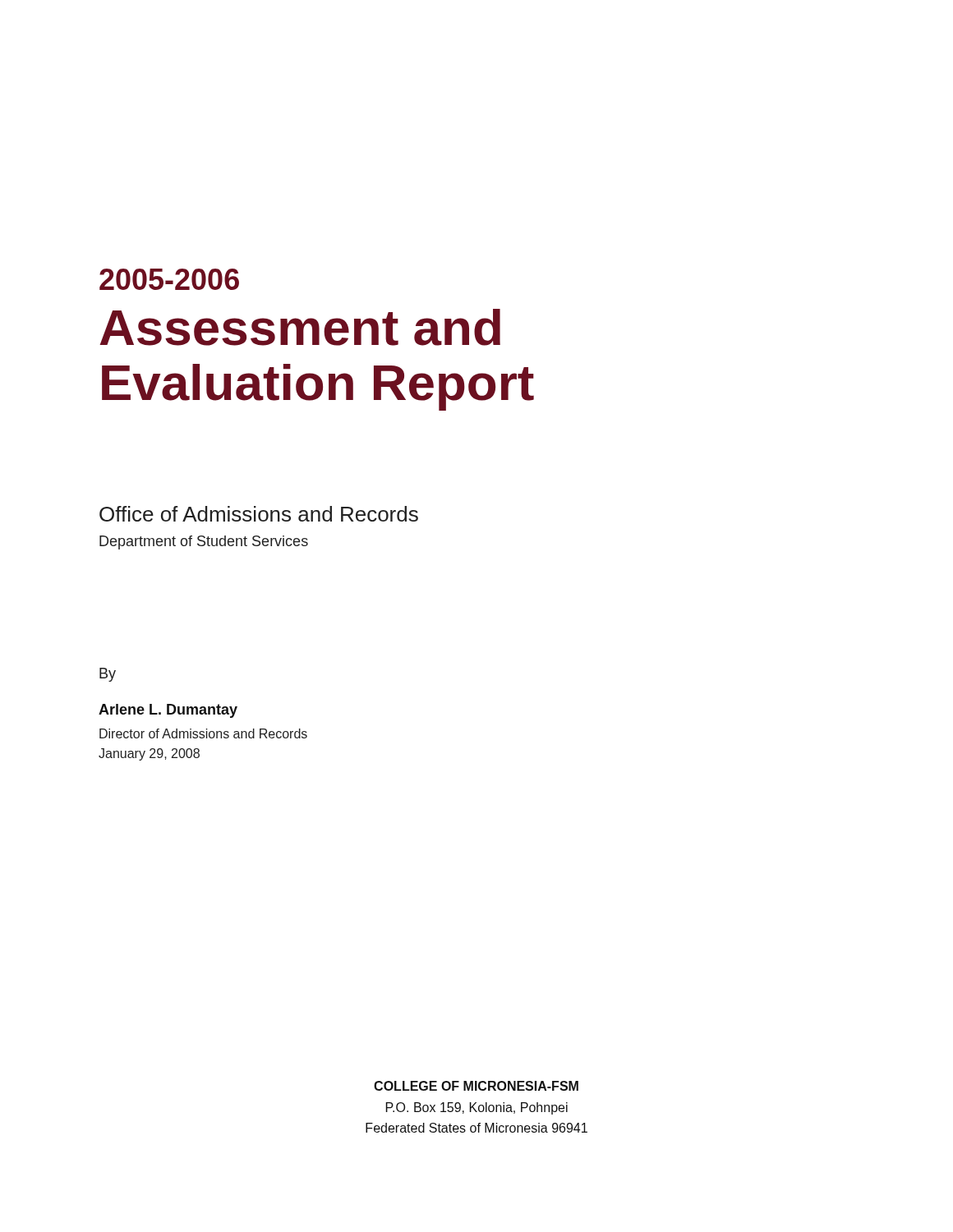Find the text block containing "COLLEGE OF MICRONESIA-FSM P.O. Box"

(476, 1107)
